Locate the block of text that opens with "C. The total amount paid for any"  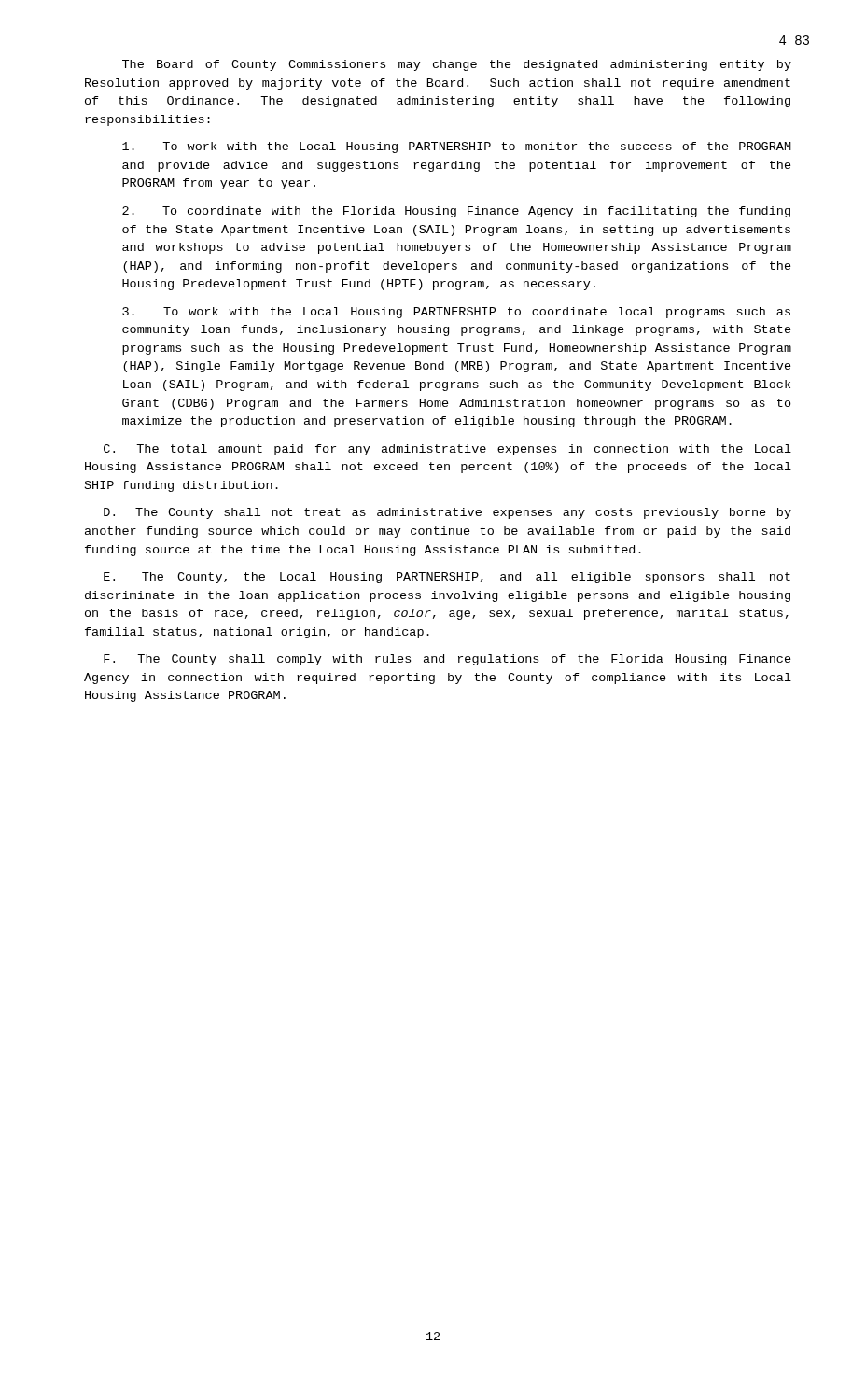pos(438,468)
